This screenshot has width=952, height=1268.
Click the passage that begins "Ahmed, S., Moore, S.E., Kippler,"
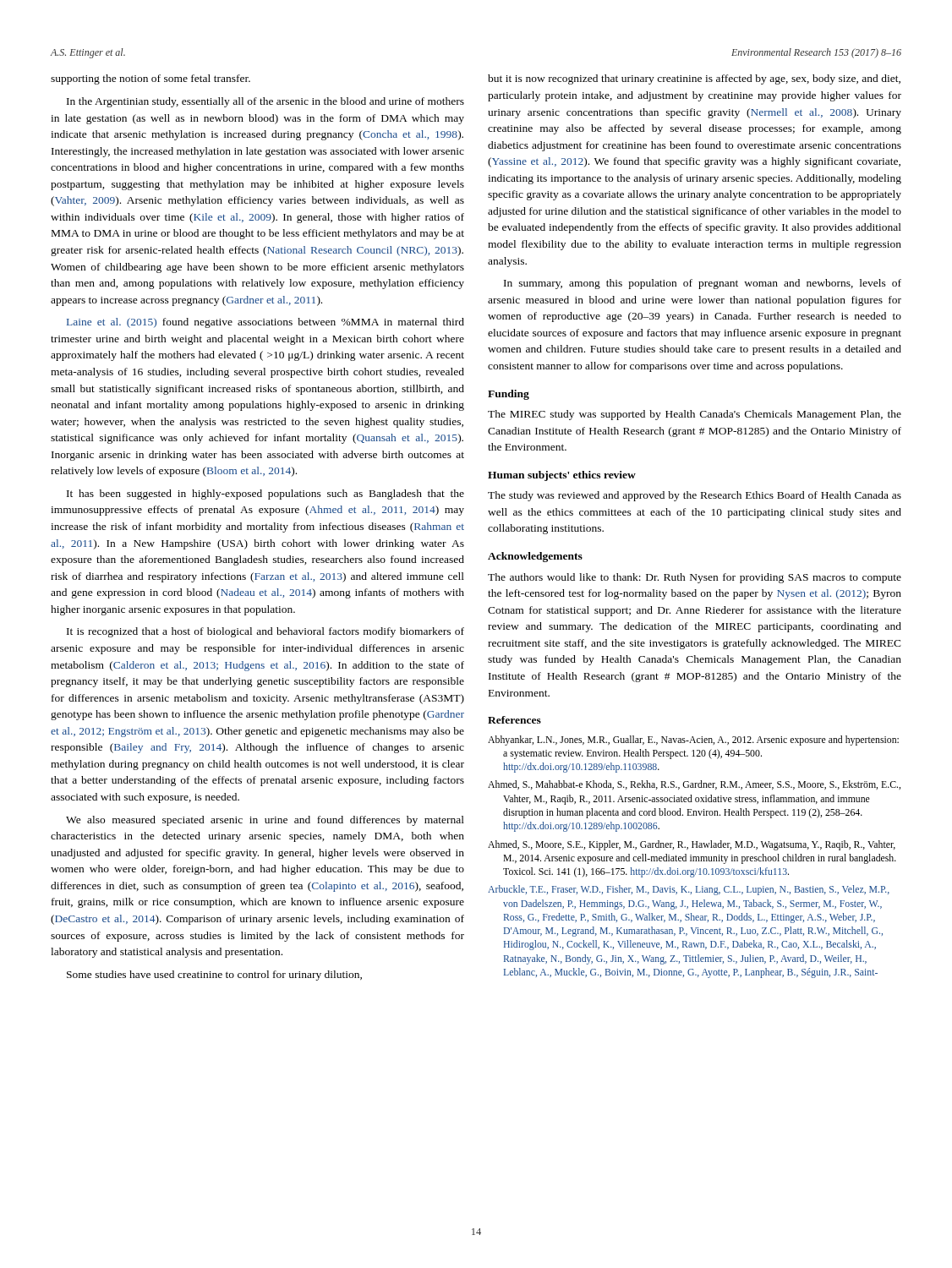(692, 858)
